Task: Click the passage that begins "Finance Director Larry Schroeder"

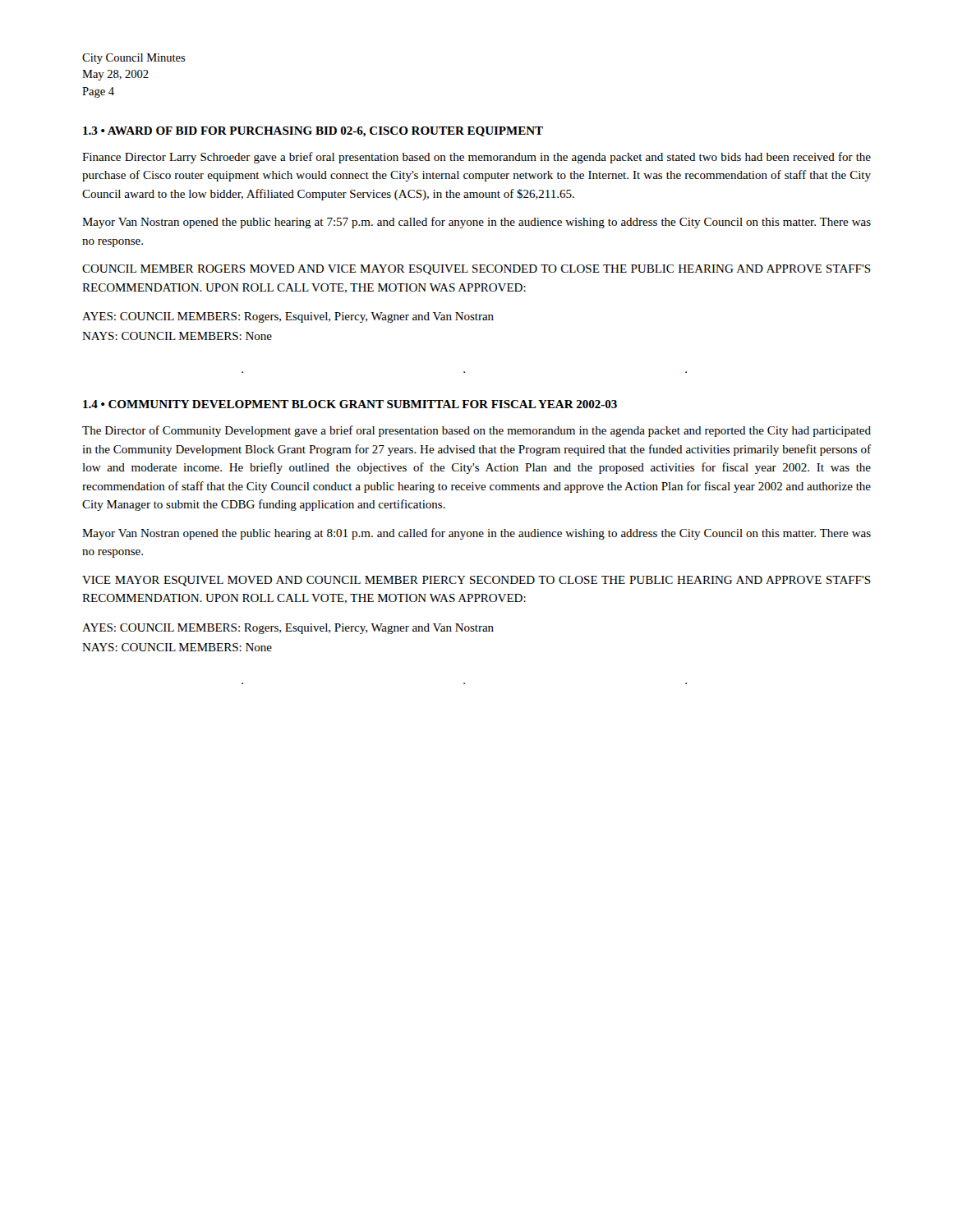Action: pos(476,175)
